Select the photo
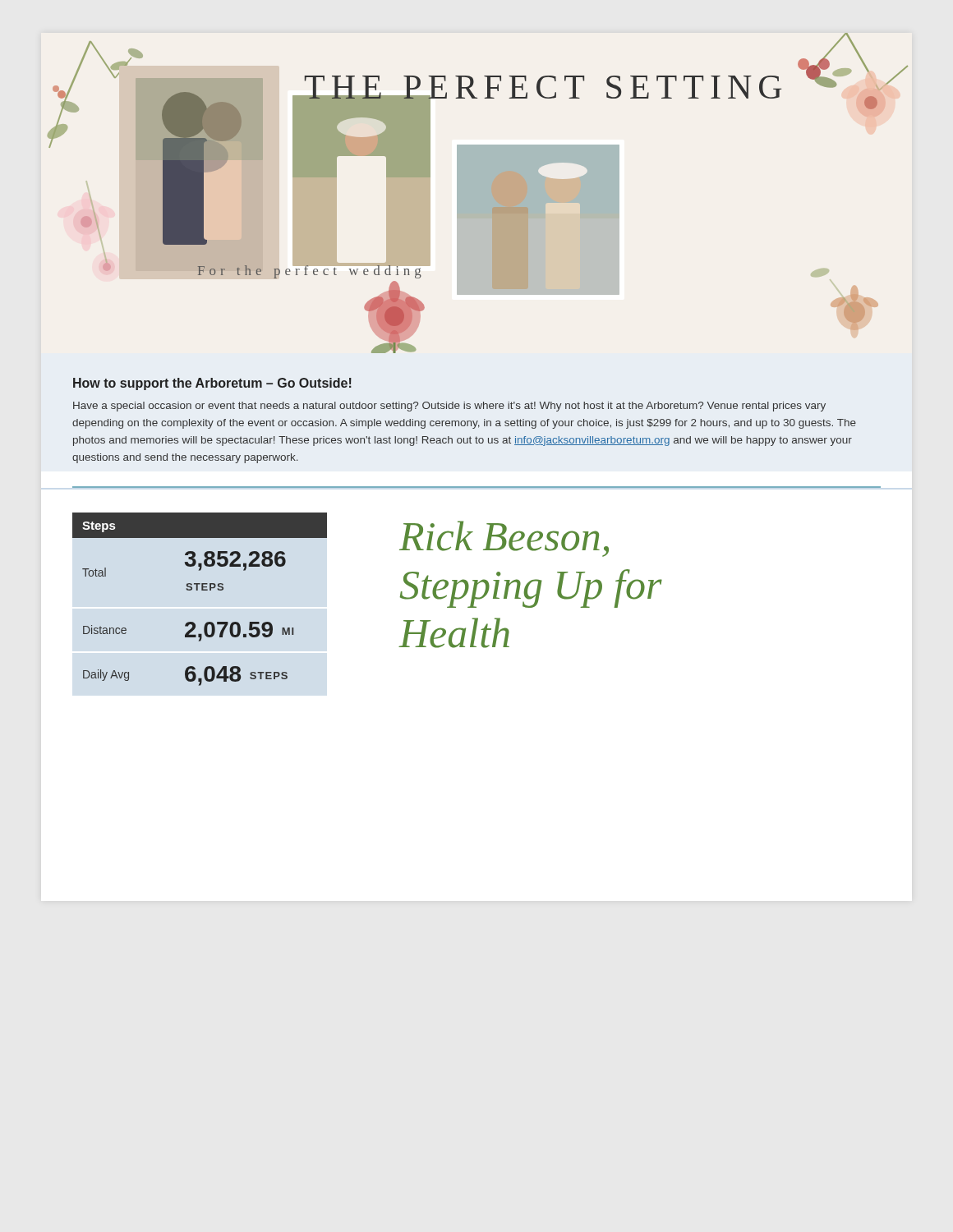 pos(476,193)
